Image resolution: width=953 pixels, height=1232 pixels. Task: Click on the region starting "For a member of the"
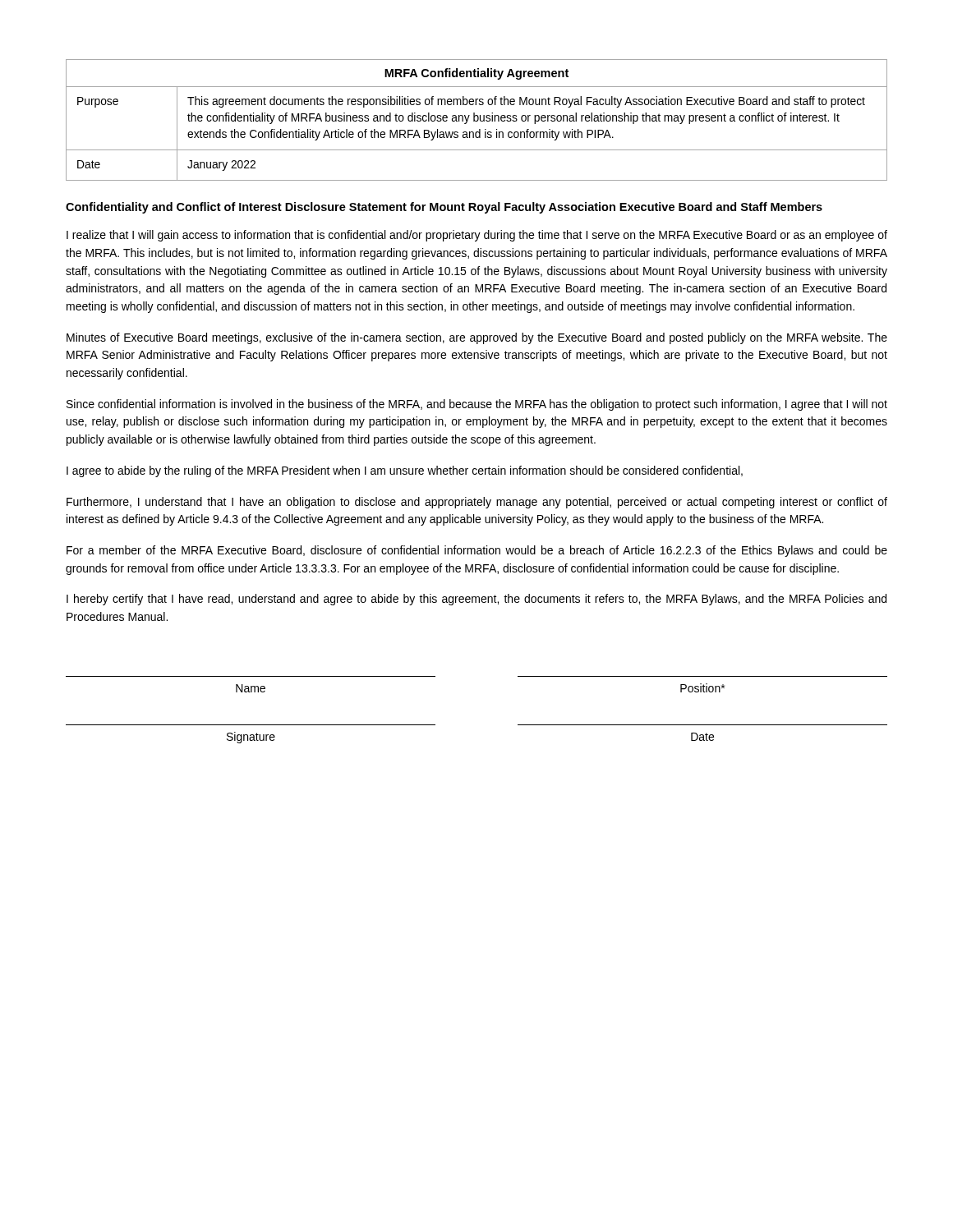coord(476,559)
